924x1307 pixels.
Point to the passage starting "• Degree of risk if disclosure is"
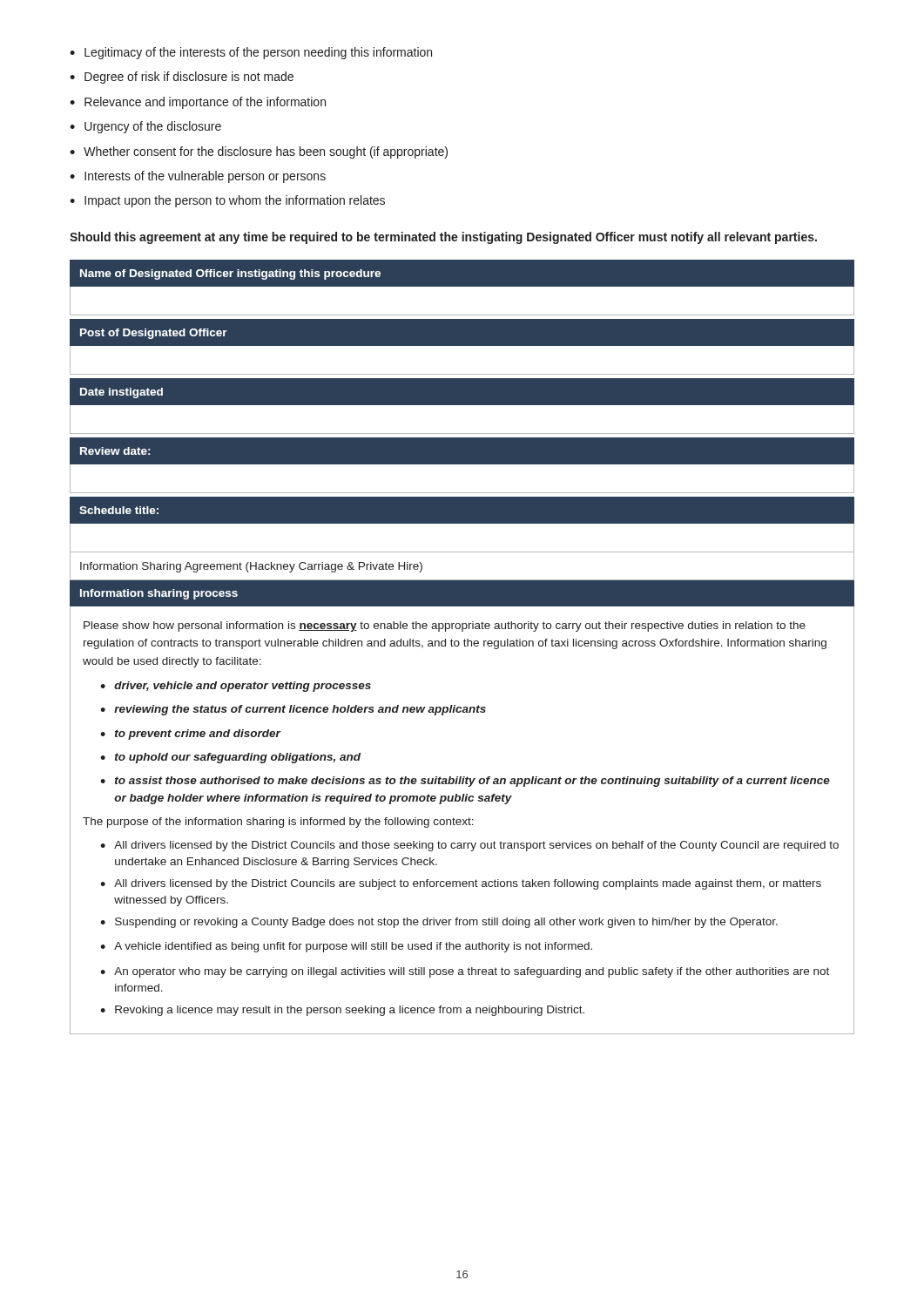pyautogui.click(x=182, y=79)
